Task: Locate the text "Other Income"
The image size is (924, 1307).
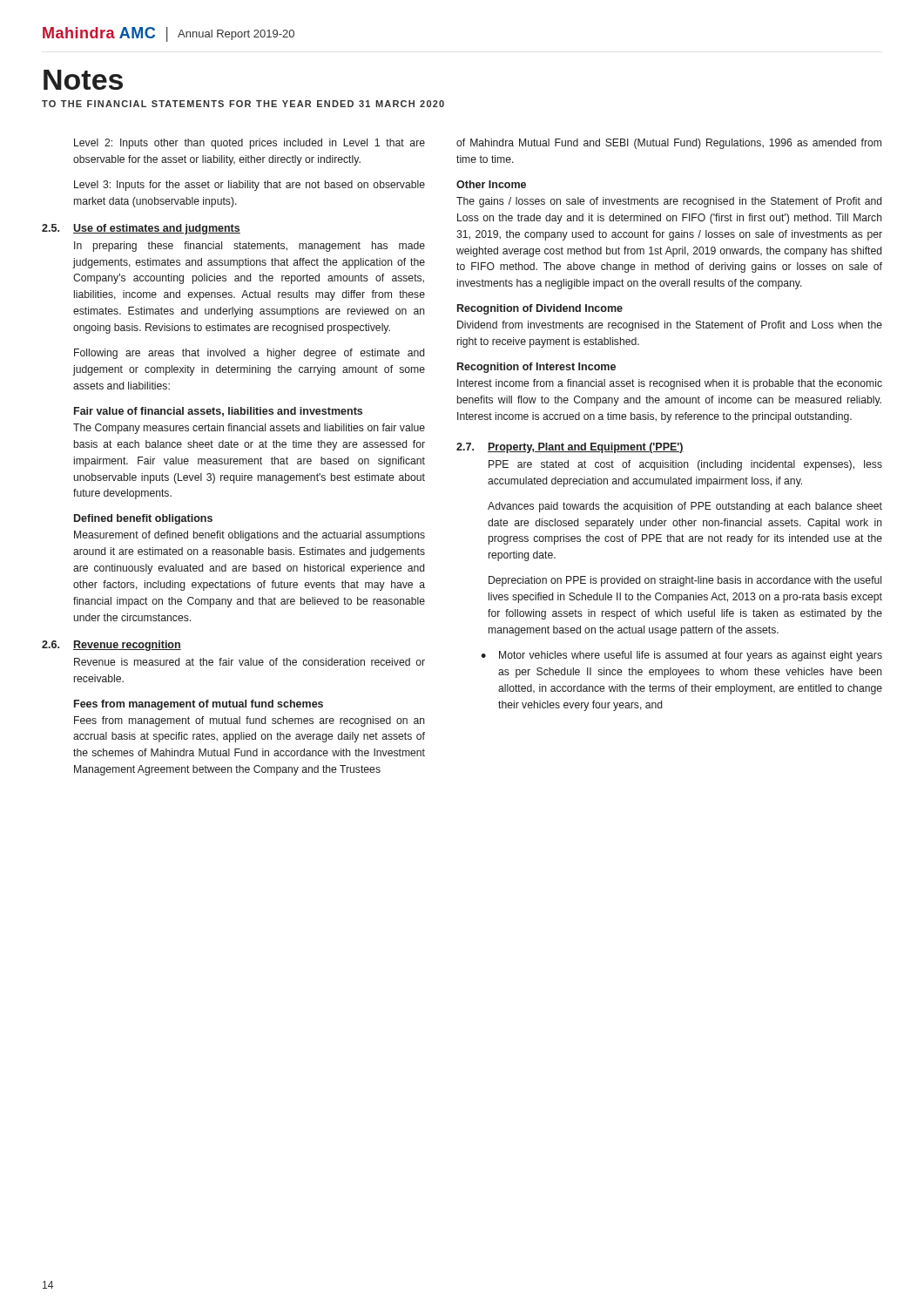Action: point(491,184)
